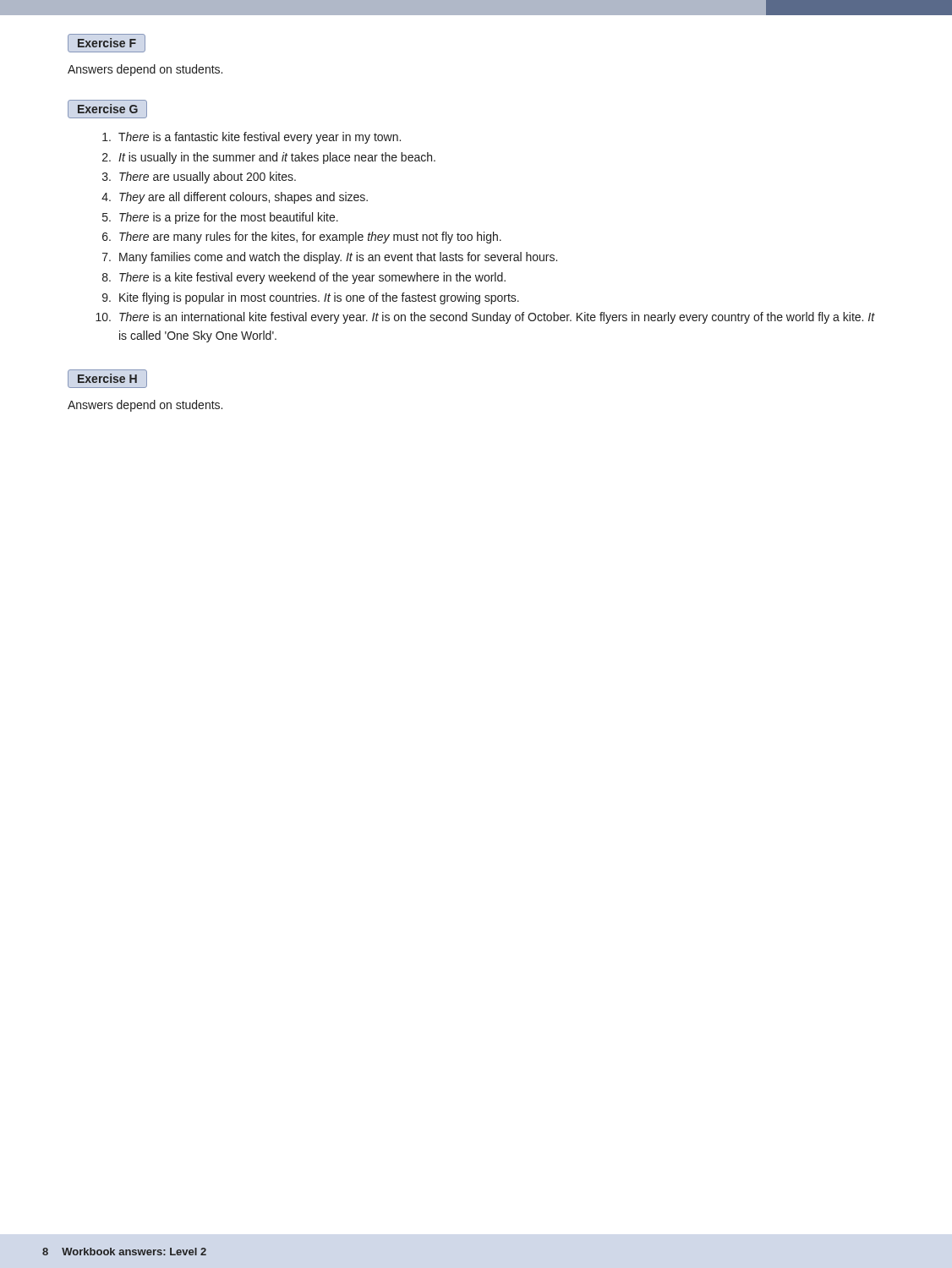Image resolution: width=952 pixels, height=1268 pixels.
Task: Locate the block of text that opens with "4. They are all different colours, shapes and"
Action: tap(235, 198)
